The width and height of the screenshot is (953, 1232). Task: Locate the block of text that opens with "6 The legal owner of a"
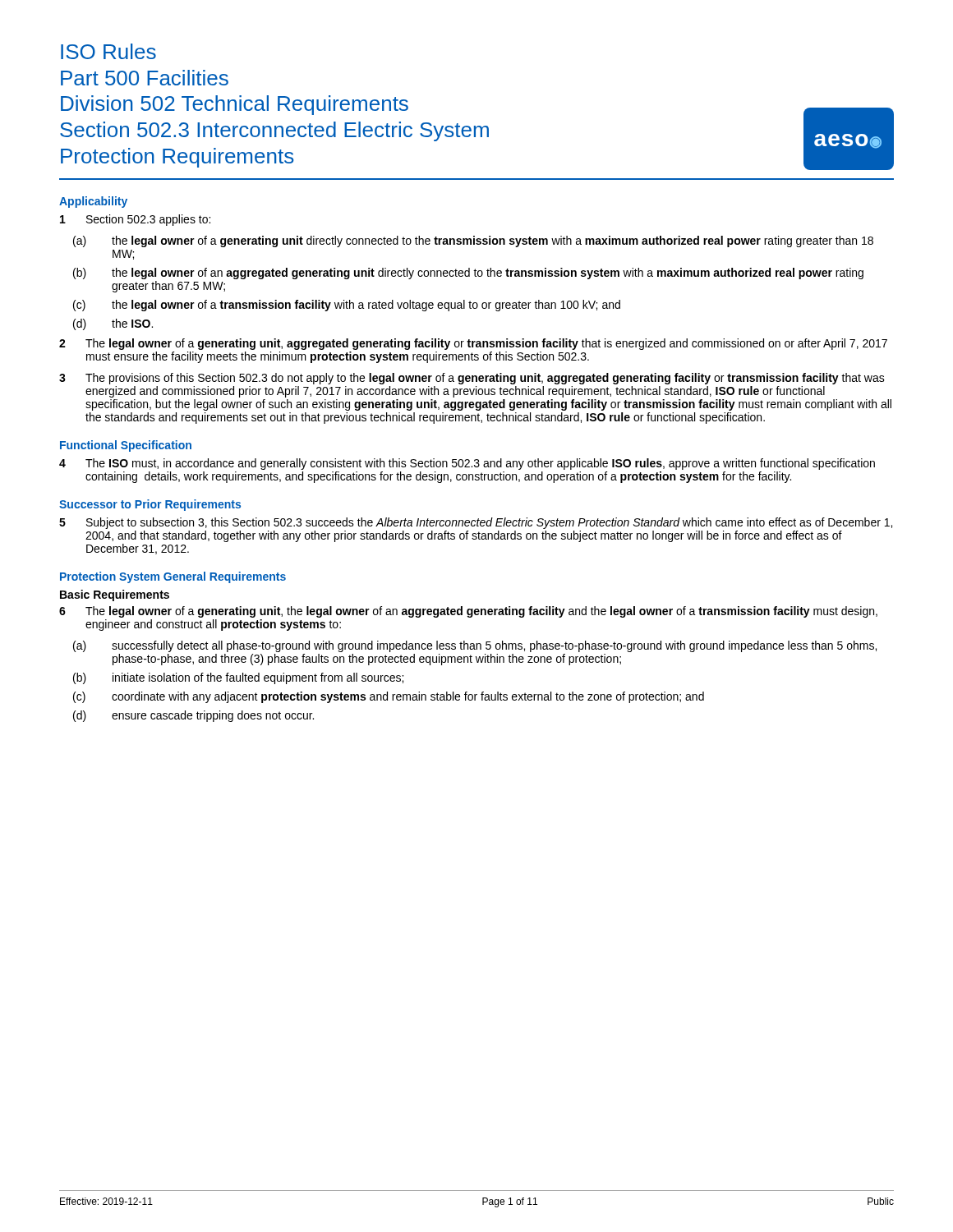(476, 617)
